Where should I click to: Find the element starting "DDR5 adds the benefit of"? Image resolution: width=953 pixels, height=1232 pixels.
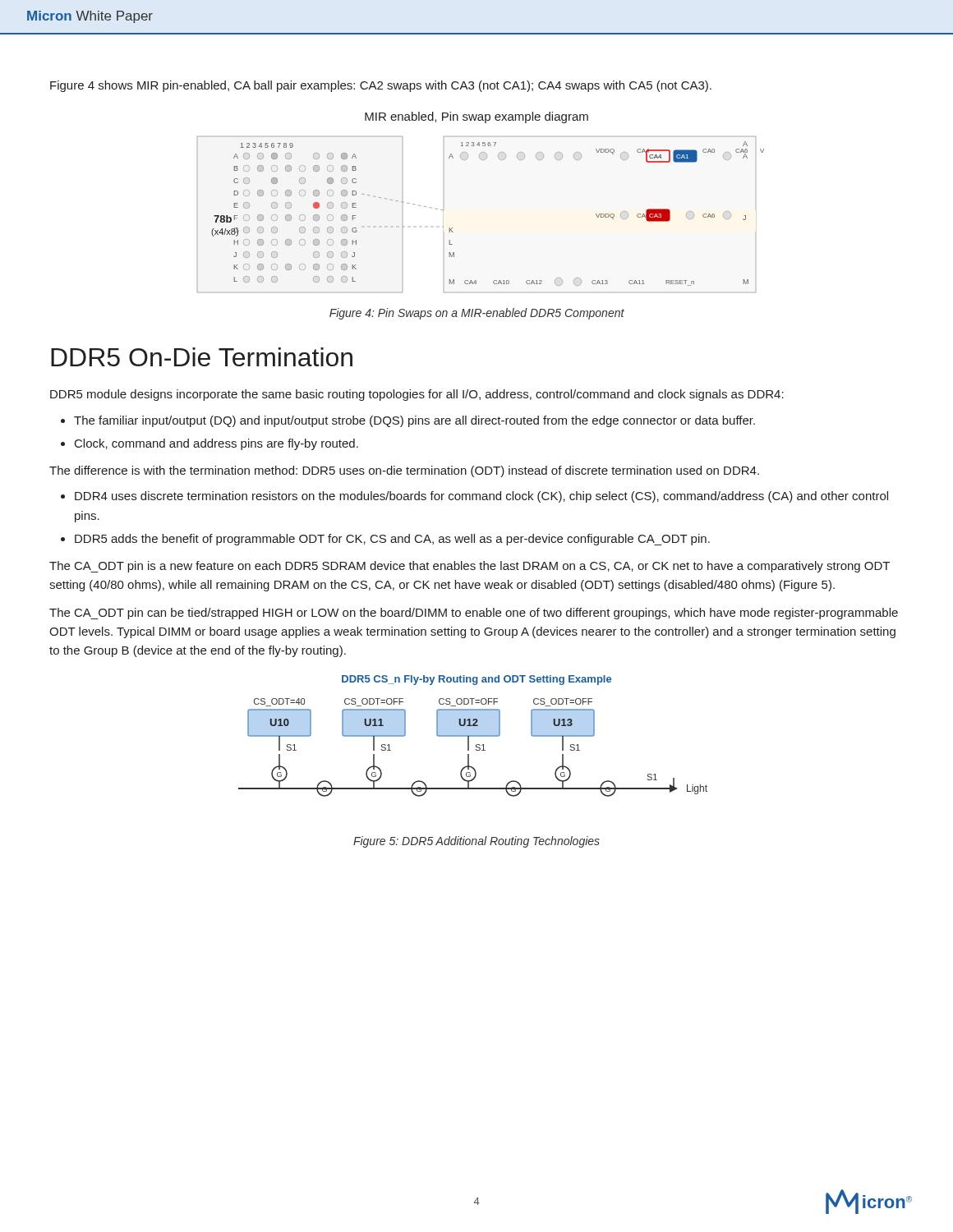pyautogui.click(x=392, y=538)
